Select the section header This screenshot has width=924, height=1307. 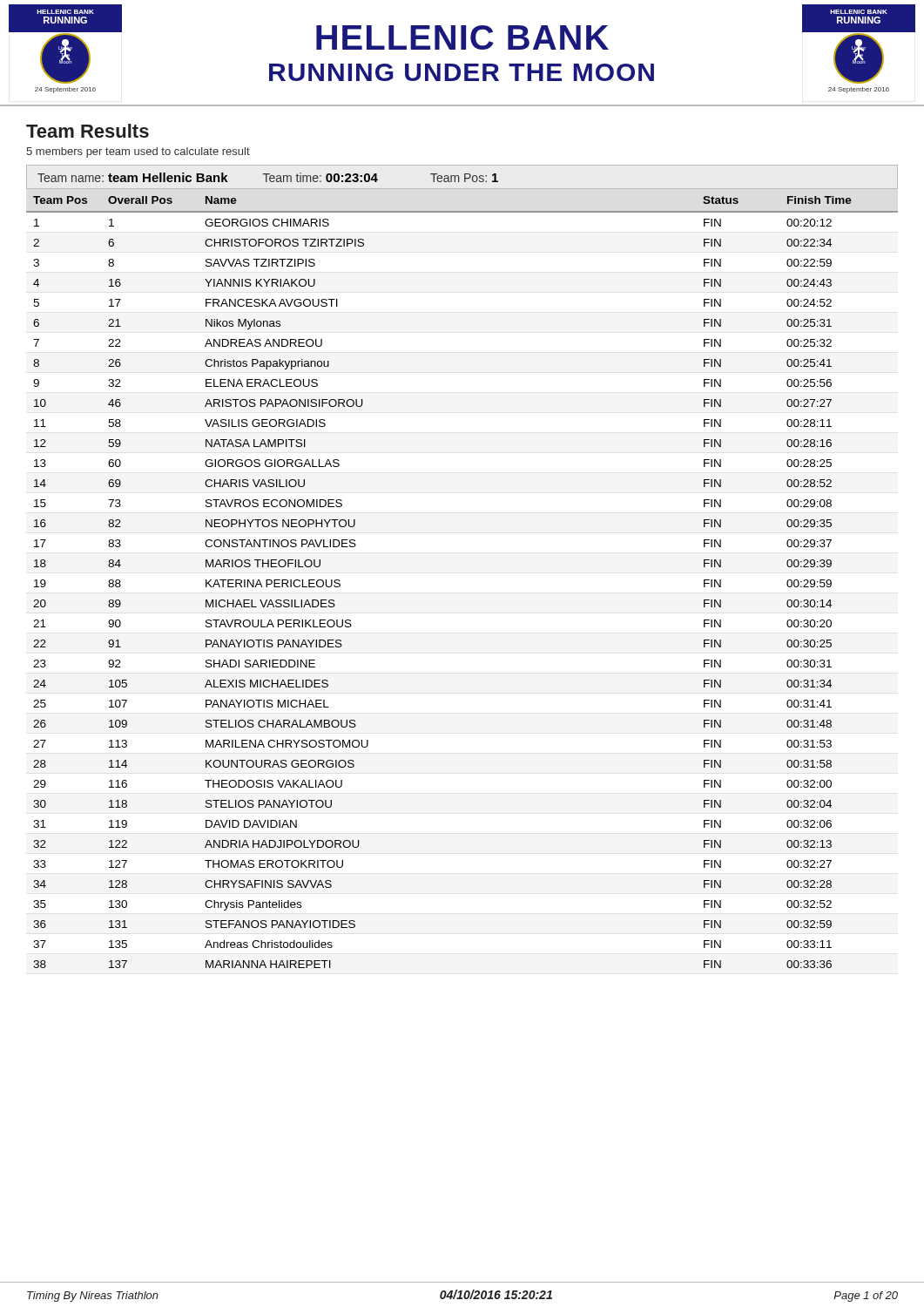(88, 131)
